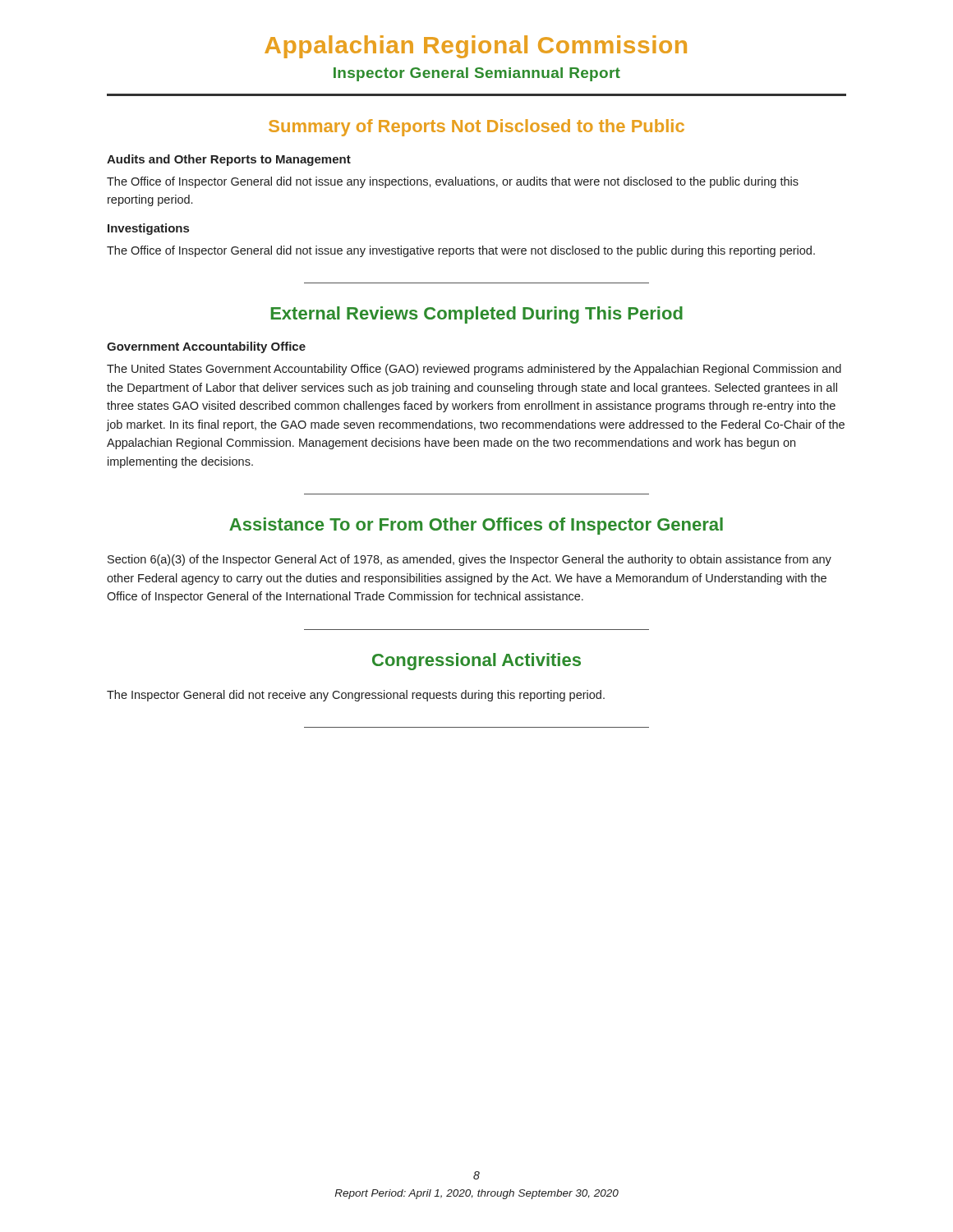
Task: Navigate to the block starting "Section 6(a)(3) of the"
Action: (476, 578)
